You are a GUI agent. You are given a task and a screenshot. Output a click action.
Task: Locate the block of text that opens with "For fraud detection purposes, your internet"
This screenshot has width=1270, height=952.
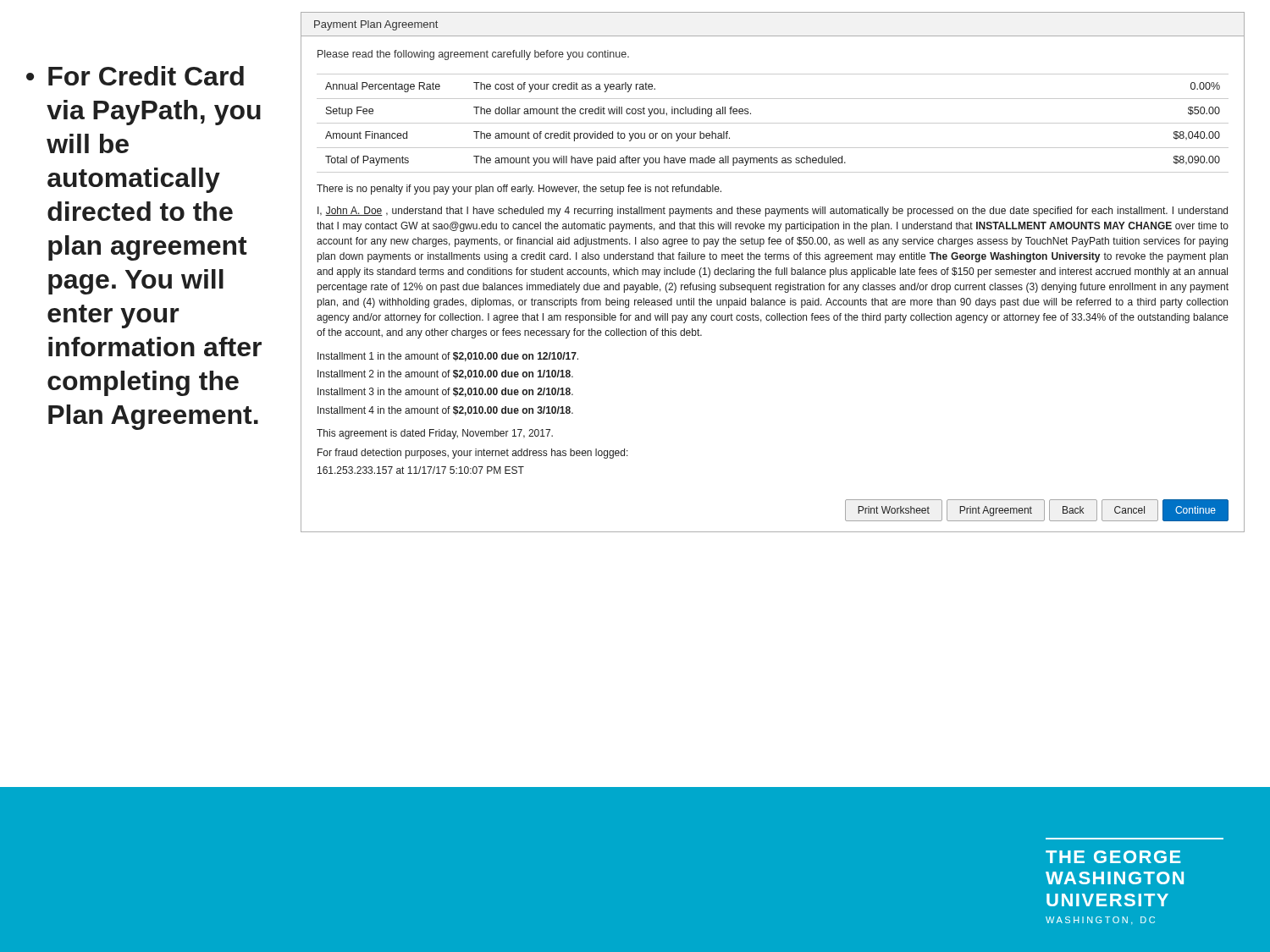click(473, 453)
